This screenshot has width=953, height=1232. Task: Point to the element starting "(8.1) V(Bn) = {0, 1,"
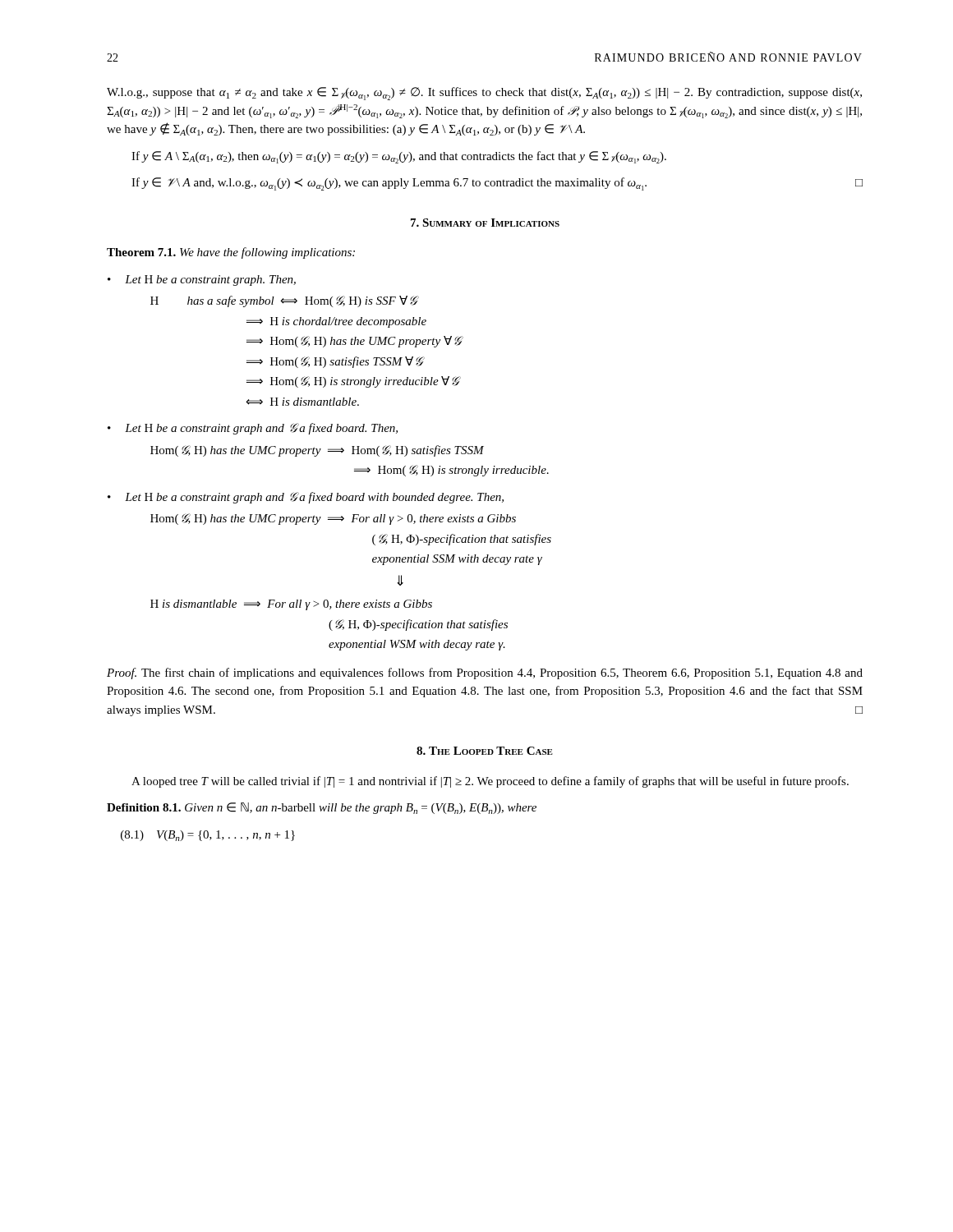[201, 834]
